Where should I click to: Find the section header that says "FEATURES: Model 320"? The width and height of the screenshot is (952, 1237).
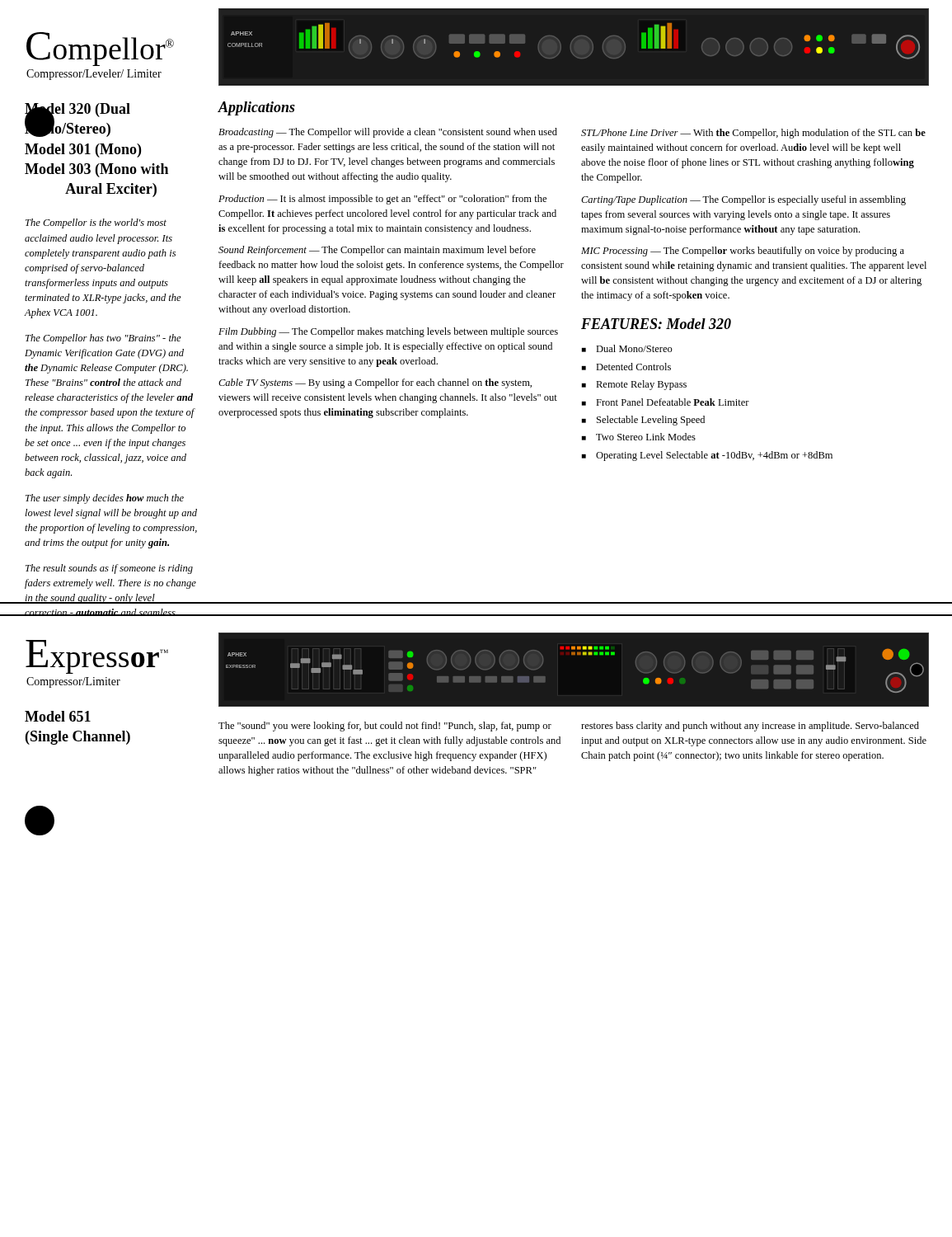[x=656, y=324]
